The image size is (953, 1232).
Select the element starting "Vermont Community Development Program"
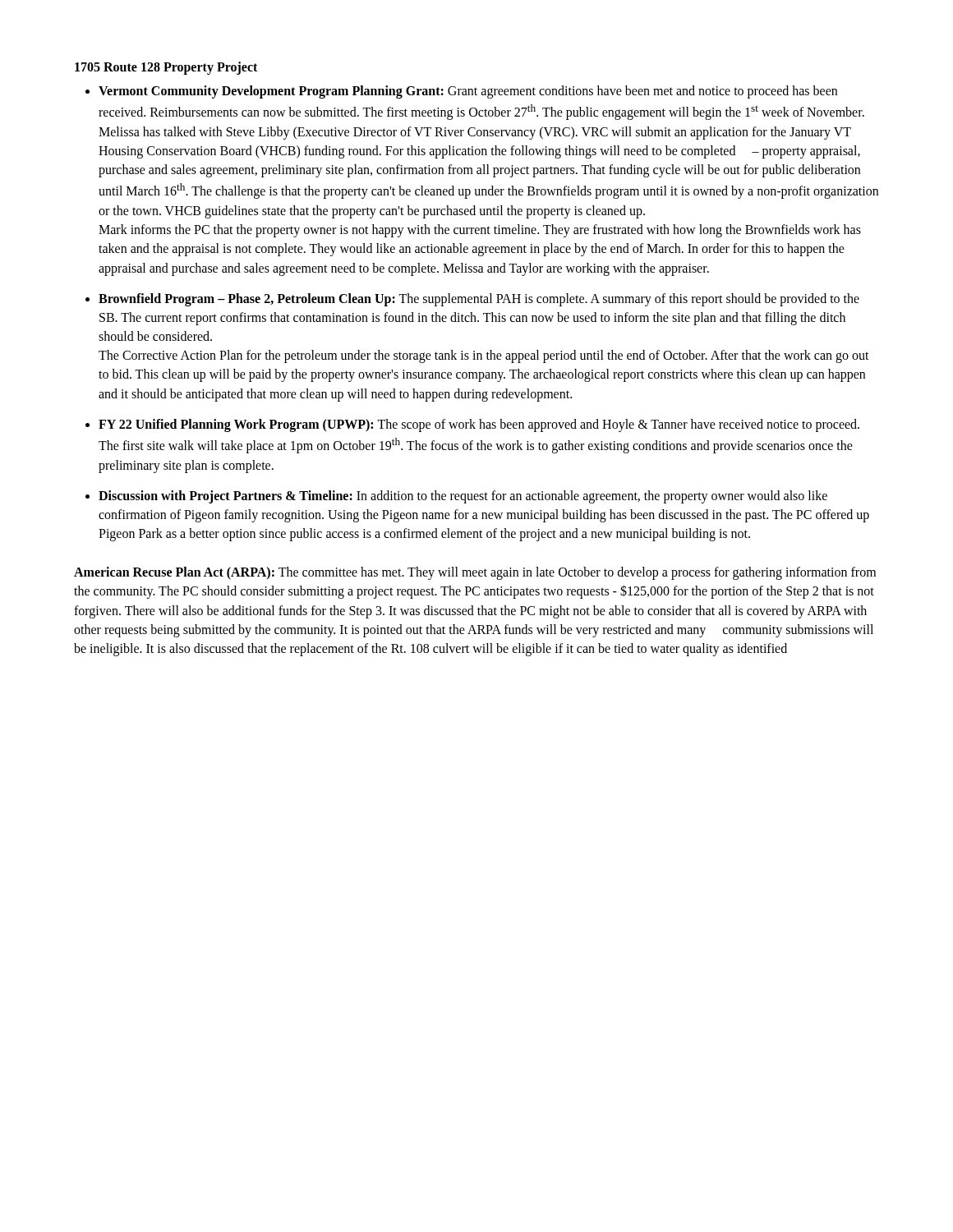click(489, 179)
